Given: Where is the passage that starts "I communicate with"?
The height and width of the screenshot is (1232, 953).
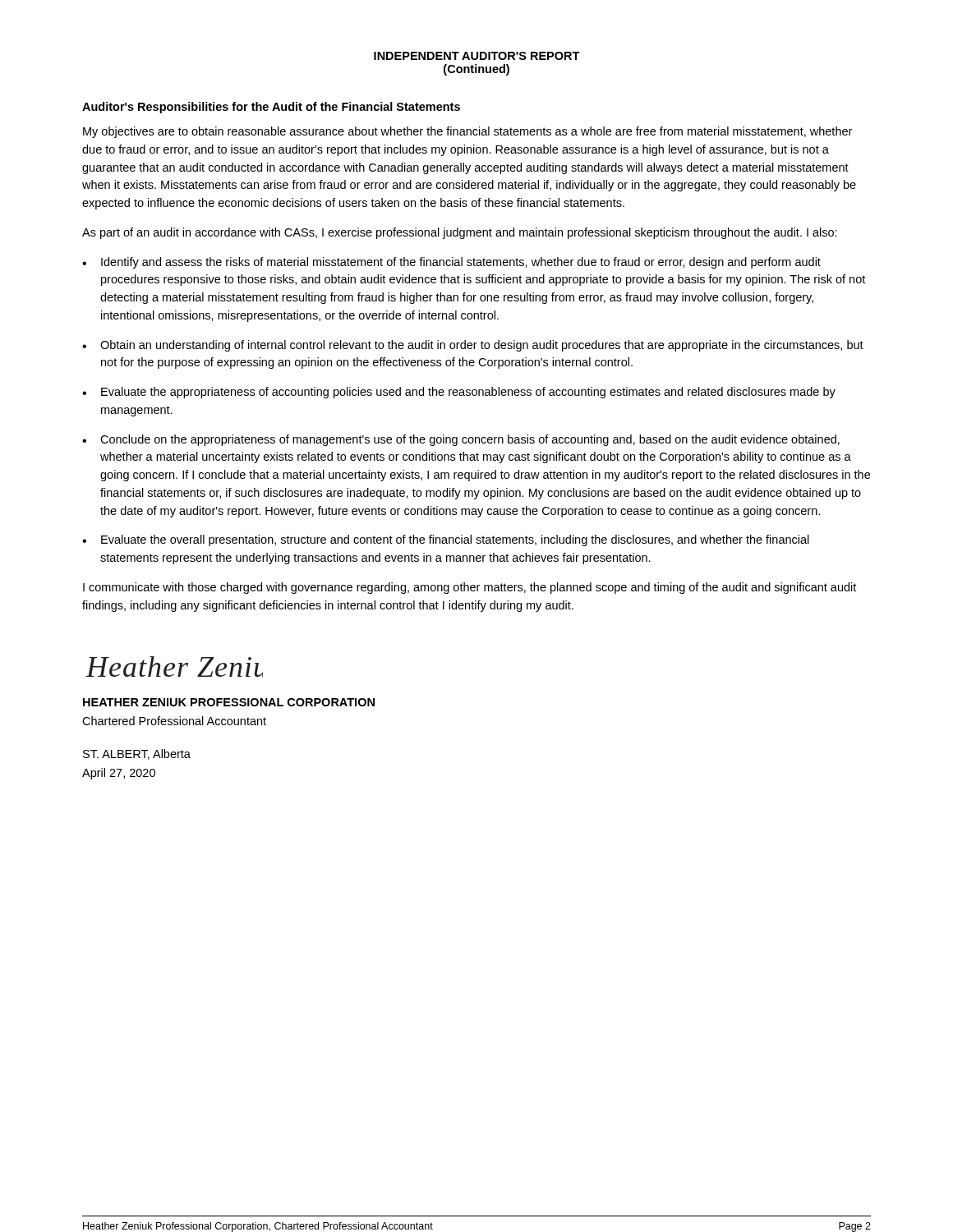Looking at the screenshot, I should (x=469, y=596).
